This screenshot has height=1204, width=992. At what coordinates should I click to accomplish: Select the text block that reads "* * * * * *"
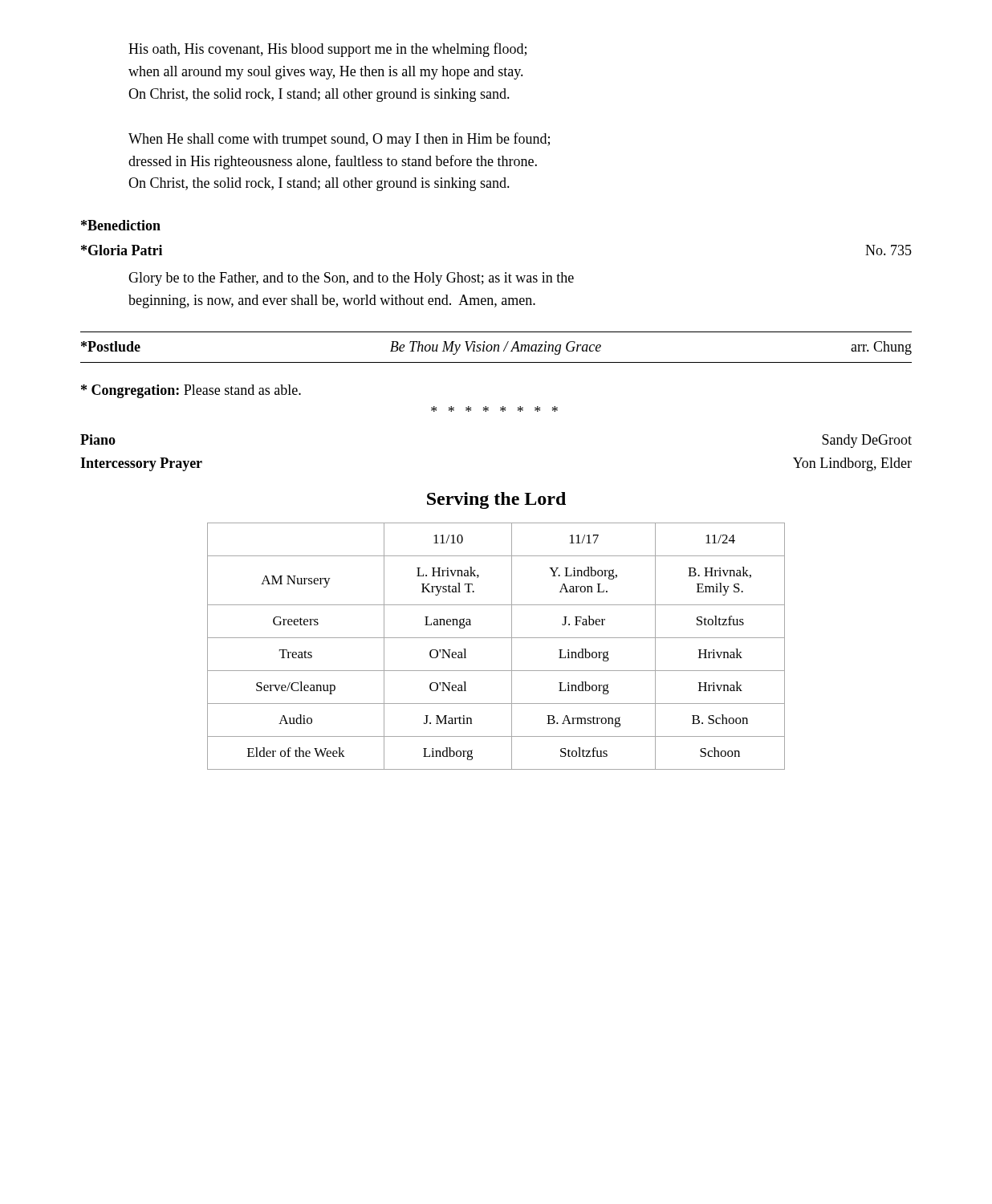(x=496, y=412)
